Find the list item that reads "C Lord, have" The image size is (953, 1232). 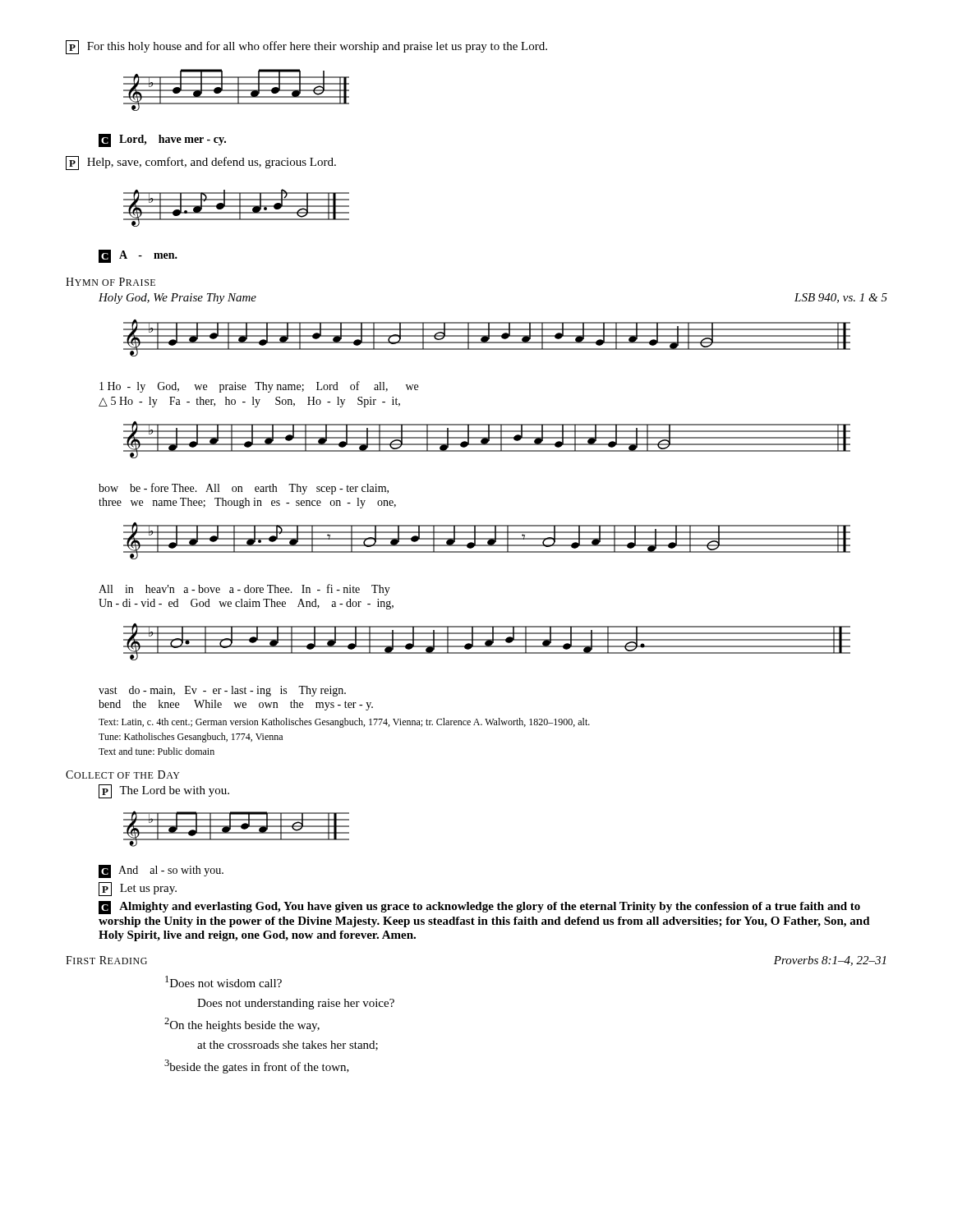pyautogui.click(x=162, y=140)
